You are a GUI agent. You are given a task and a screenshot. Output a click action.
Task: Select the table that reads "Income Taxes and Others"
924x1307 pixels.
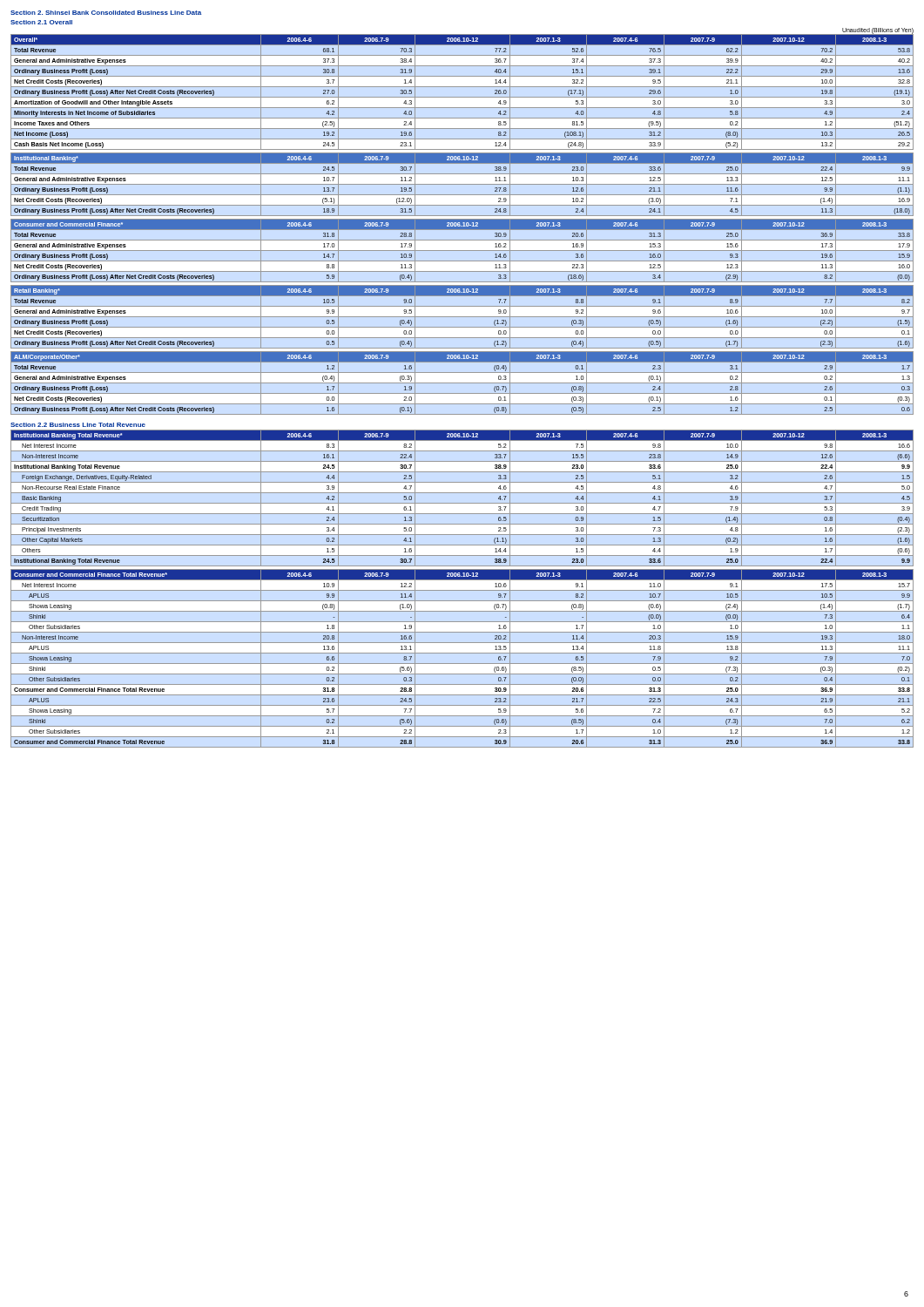pos(462,92)
